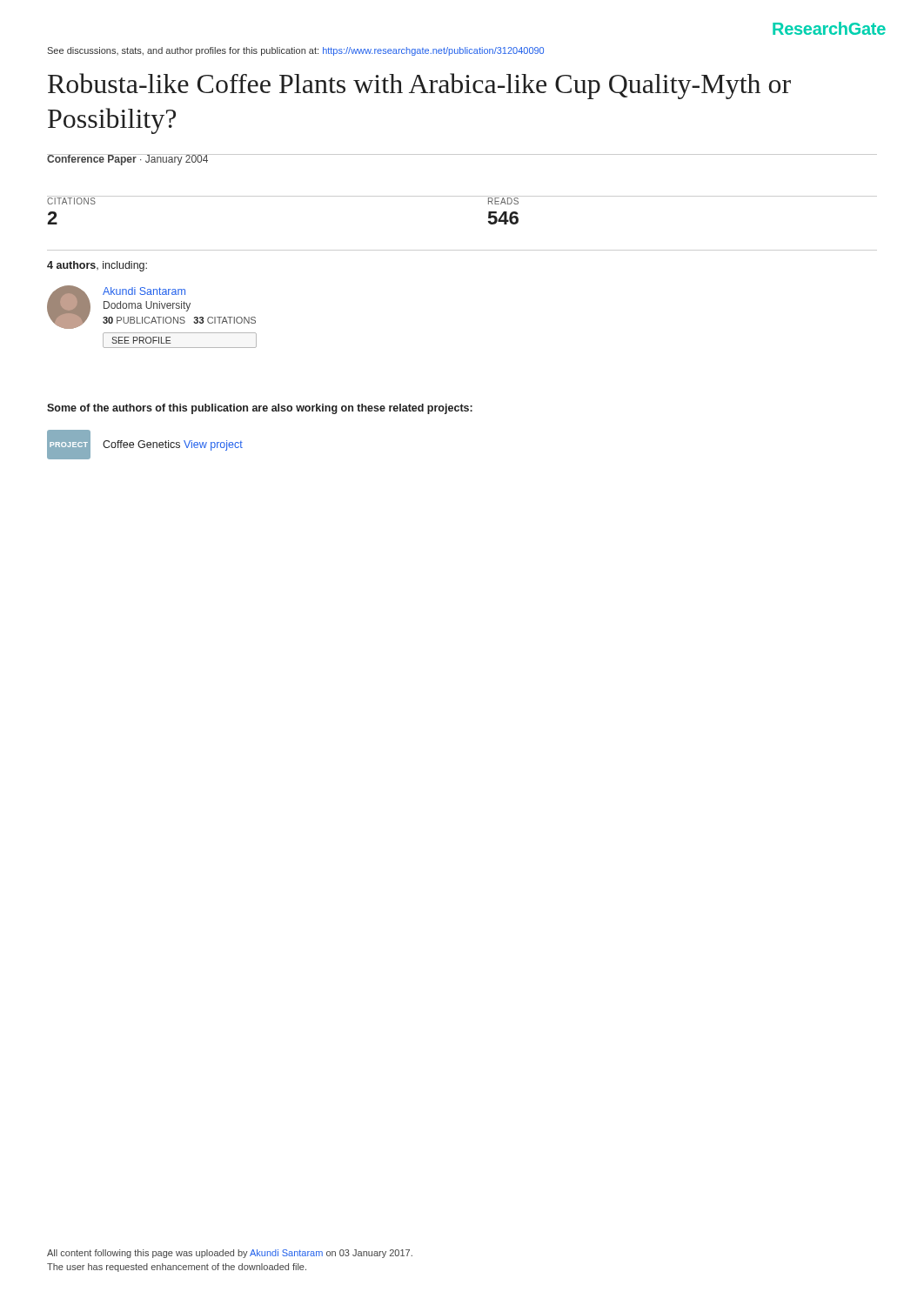Find the text that reads "CITATIONS 2"

click(71, 214)
